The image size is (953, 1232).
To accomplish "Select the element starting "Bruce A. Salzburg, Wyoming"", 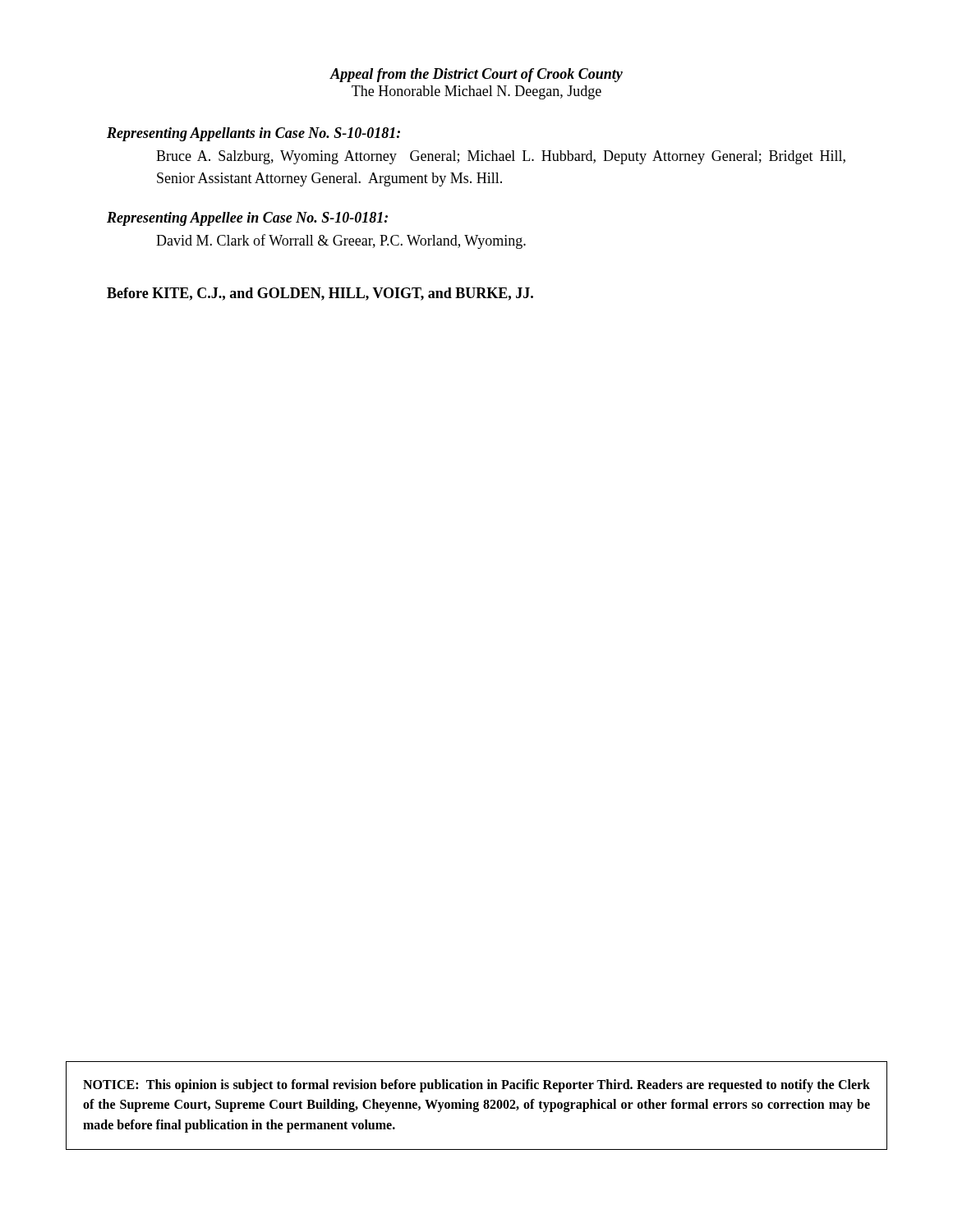I will click(501, 167).
